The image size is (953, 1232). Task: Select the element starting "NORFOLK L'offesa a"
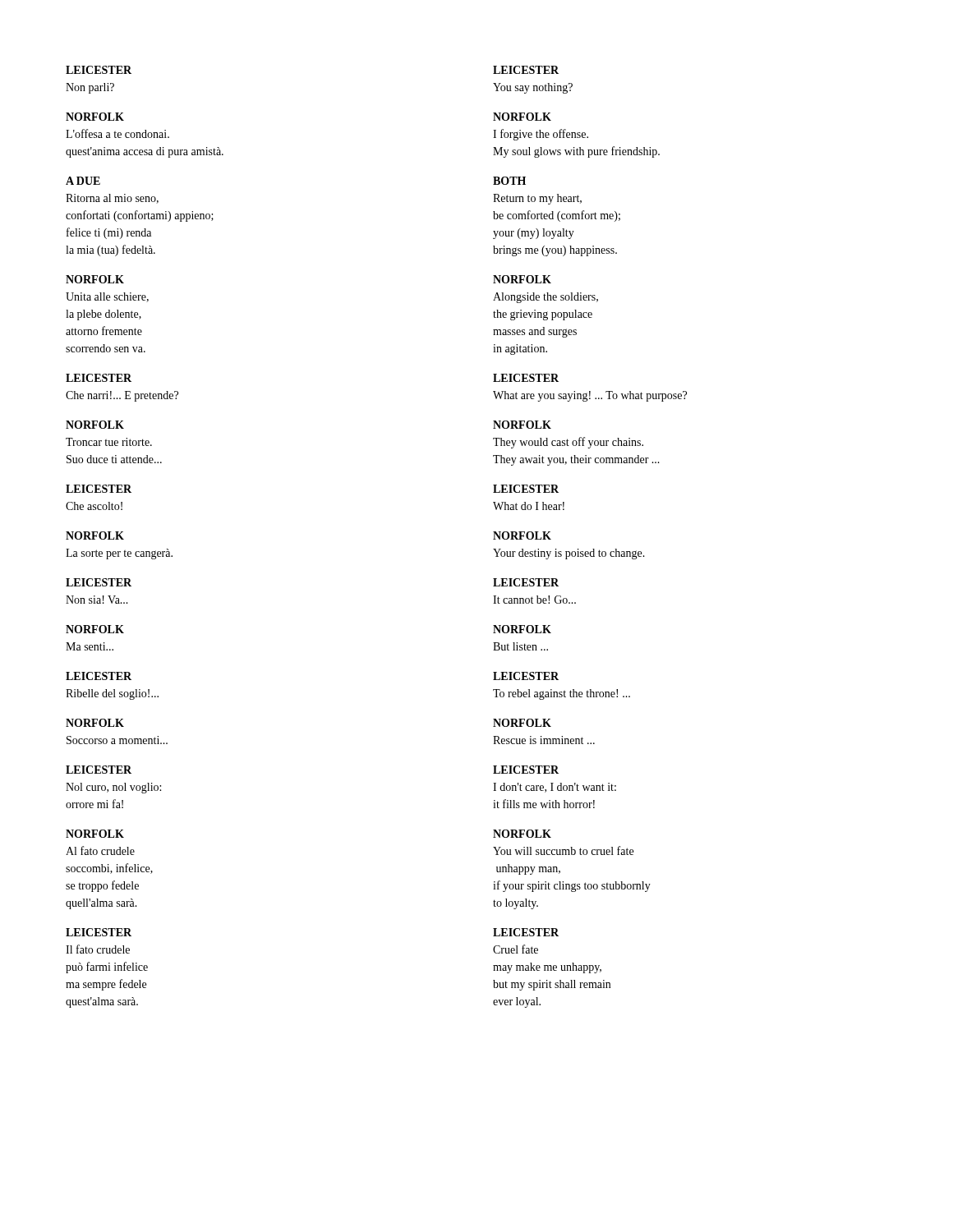coord(95,117)
